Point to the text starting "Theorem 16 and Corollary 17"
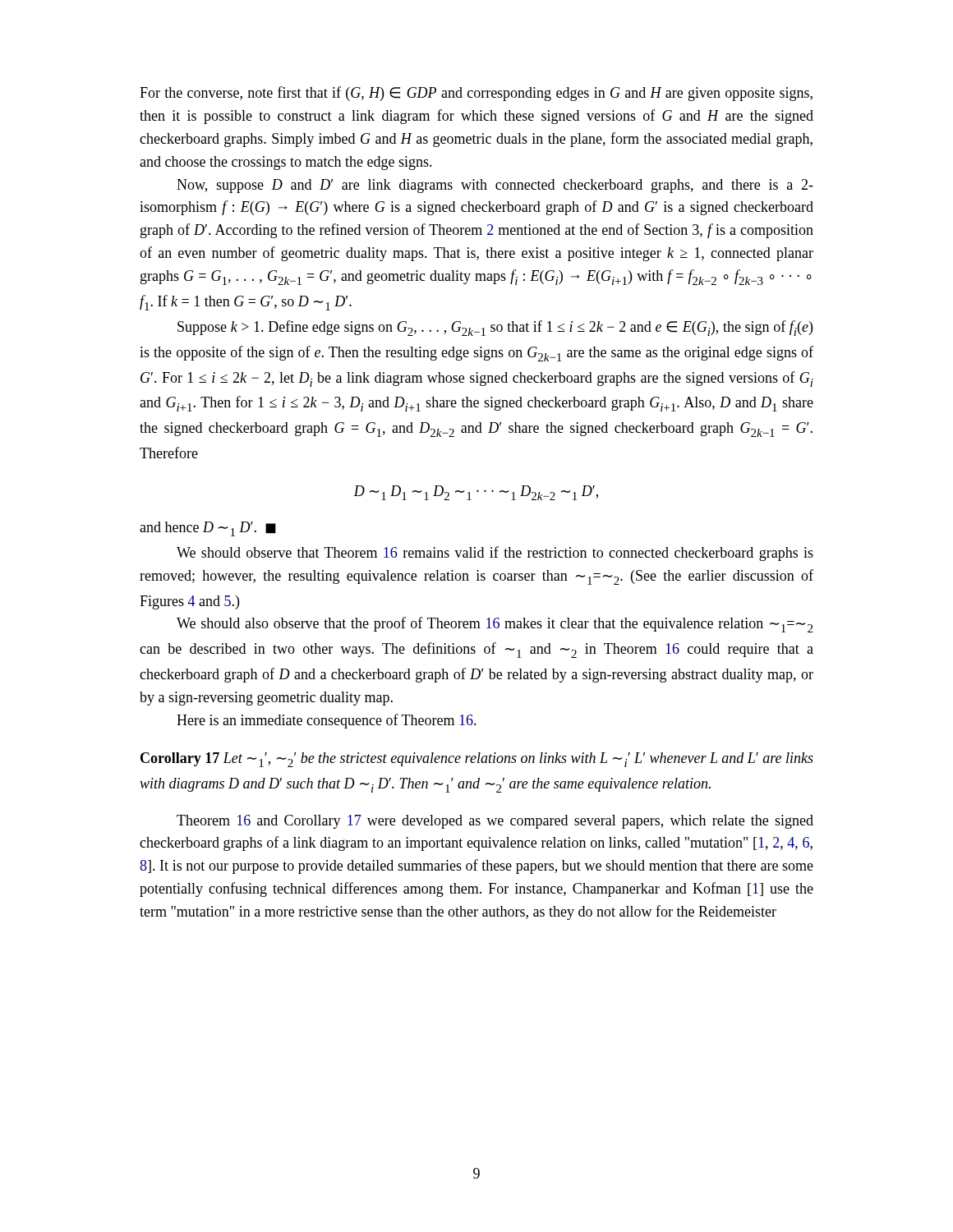 point(476,867)
